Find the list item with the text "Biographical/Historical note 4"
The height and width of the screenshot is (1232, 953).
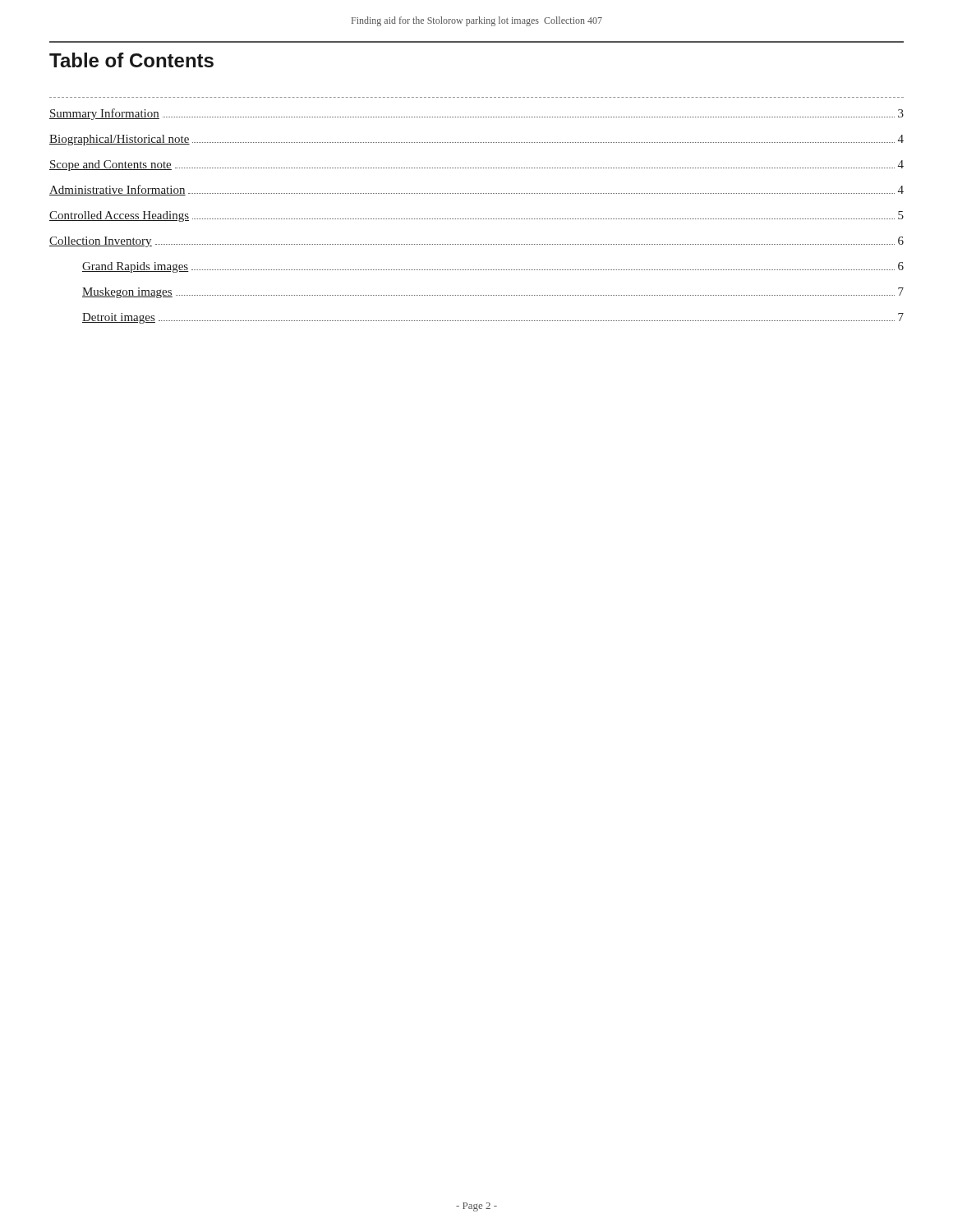476,139
